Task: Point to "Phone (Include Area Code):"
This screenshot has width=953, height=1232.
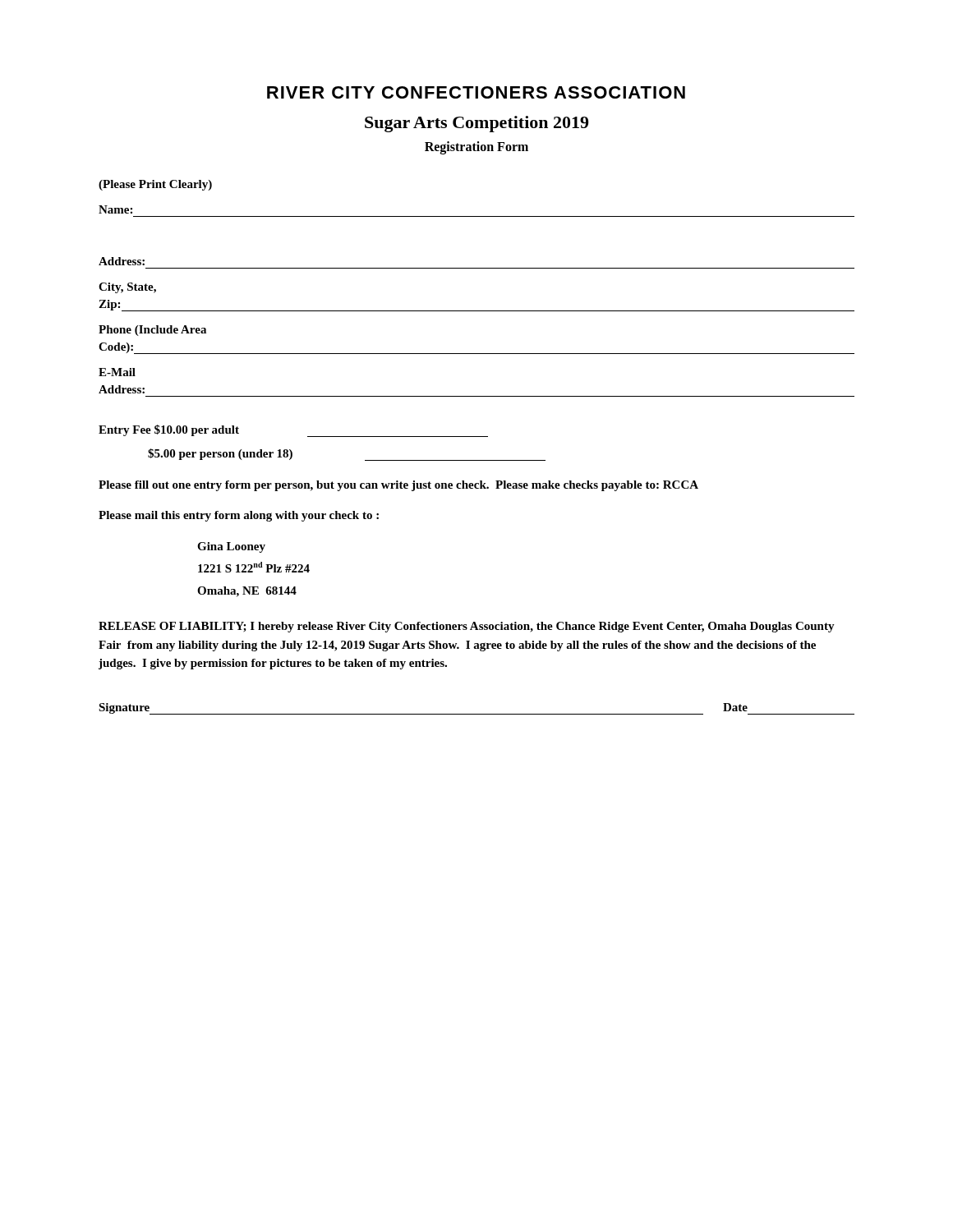Action: (152, 331)
